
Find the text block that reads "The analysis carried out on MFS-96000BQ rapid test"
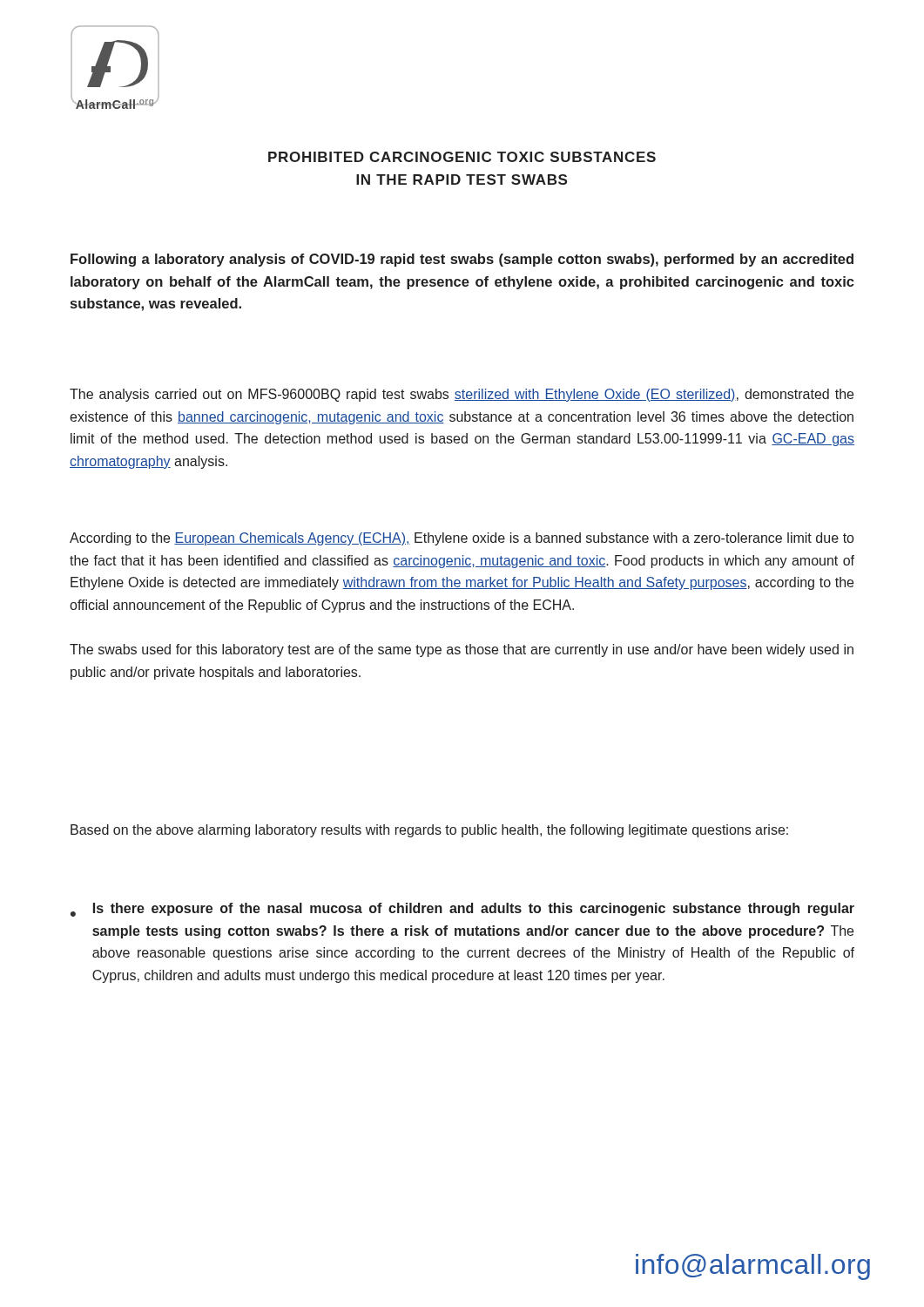(462, 428)
